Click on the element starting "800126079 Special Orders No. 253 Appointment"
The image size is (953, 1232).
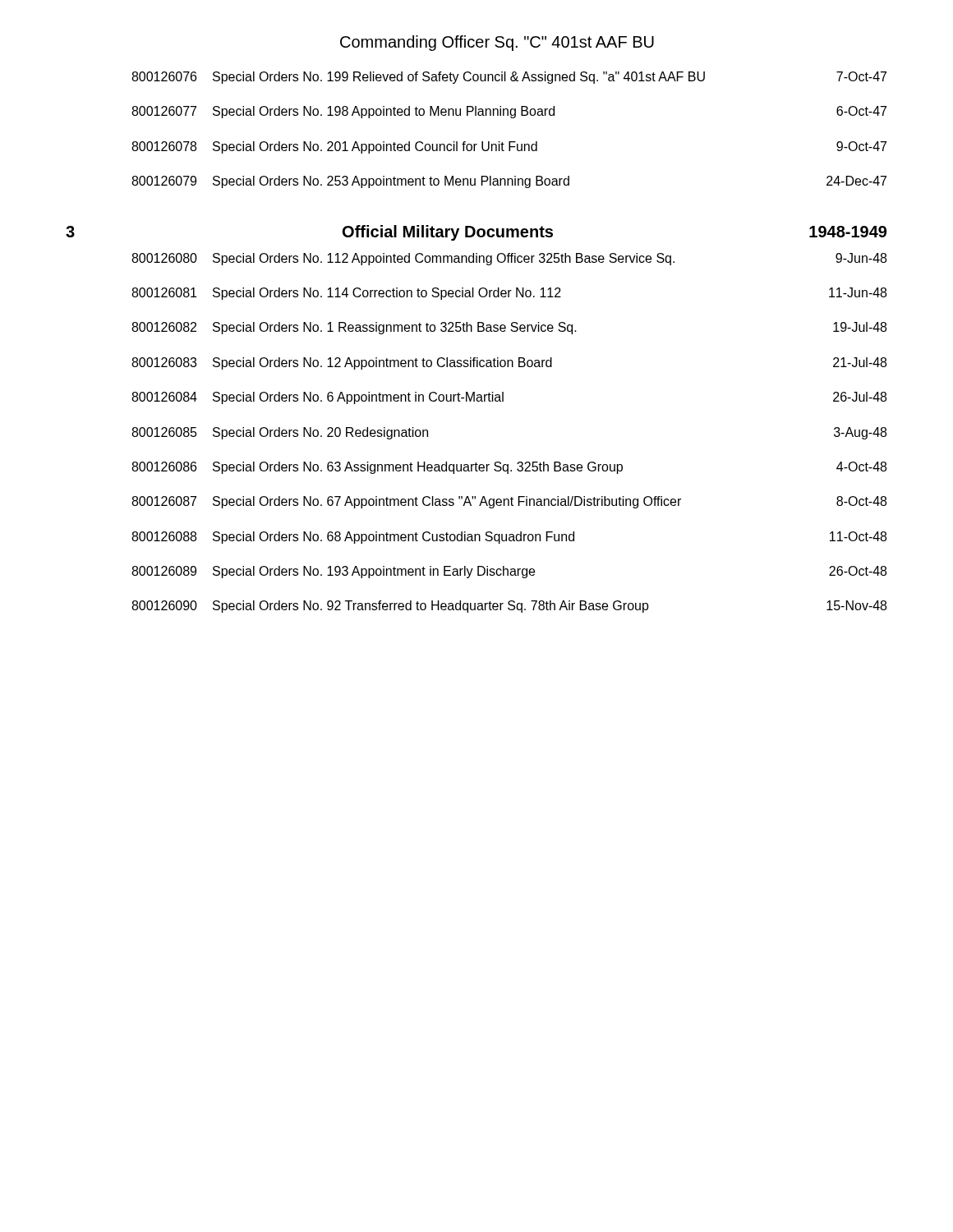pos(497,182)
